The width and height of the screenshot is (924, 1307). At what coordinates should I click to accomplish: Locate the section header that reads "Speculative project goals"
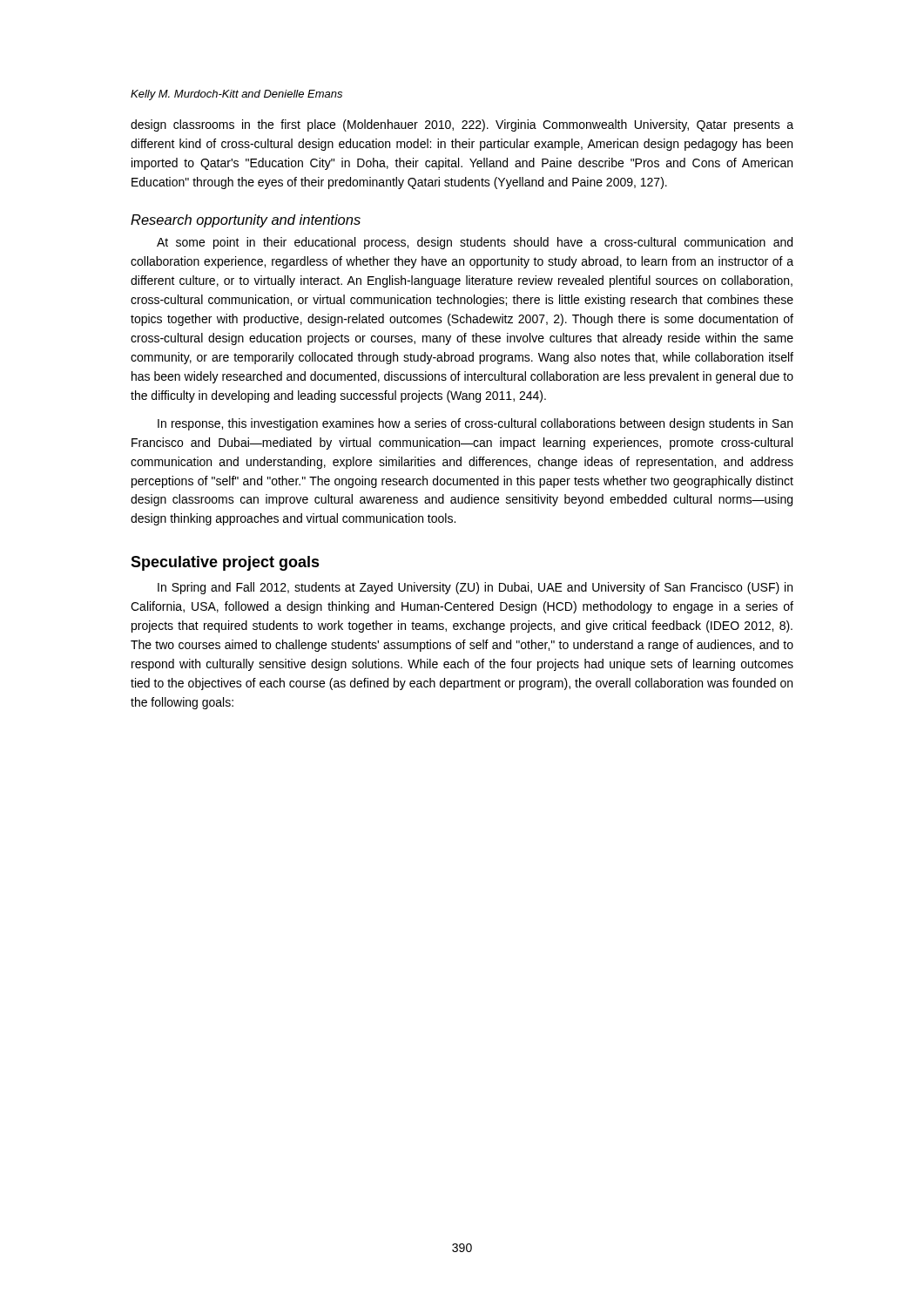click(225, 562)
